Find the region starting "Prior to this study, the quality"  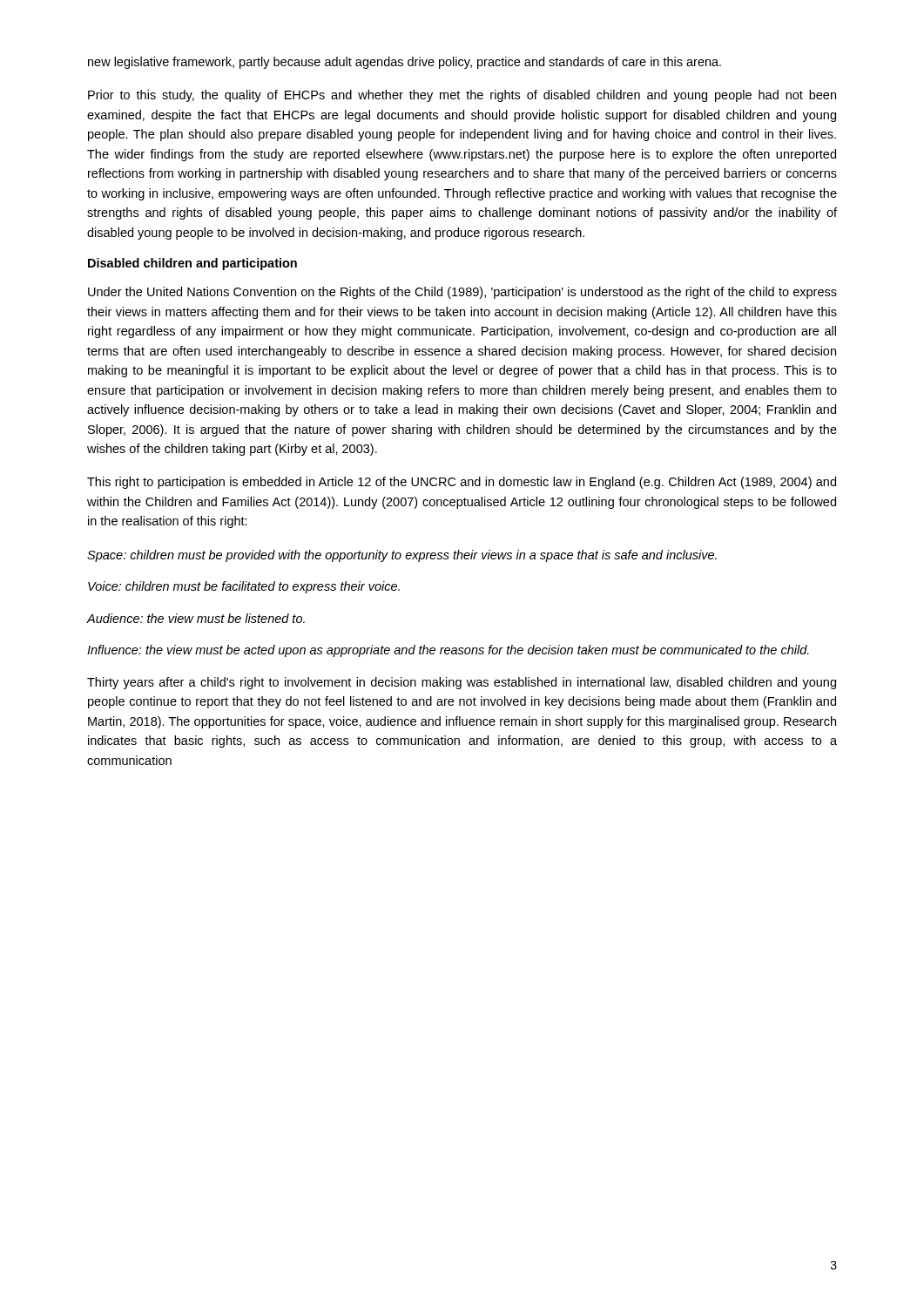point(462,164)
